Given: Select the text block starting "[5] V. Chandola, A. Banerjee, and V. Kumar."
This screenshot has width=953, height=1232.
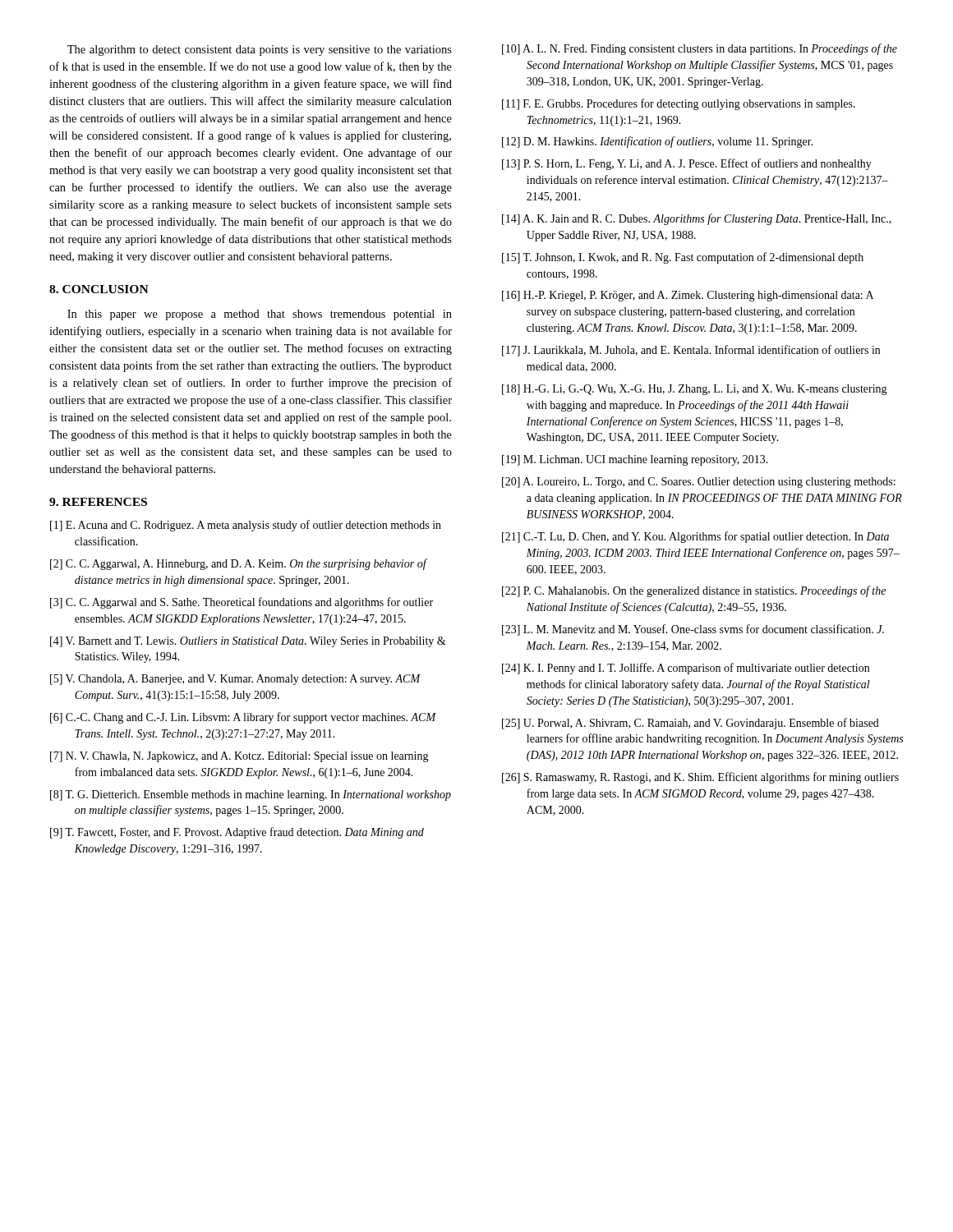Looking at the screenshot, I should tap(235, 687).
